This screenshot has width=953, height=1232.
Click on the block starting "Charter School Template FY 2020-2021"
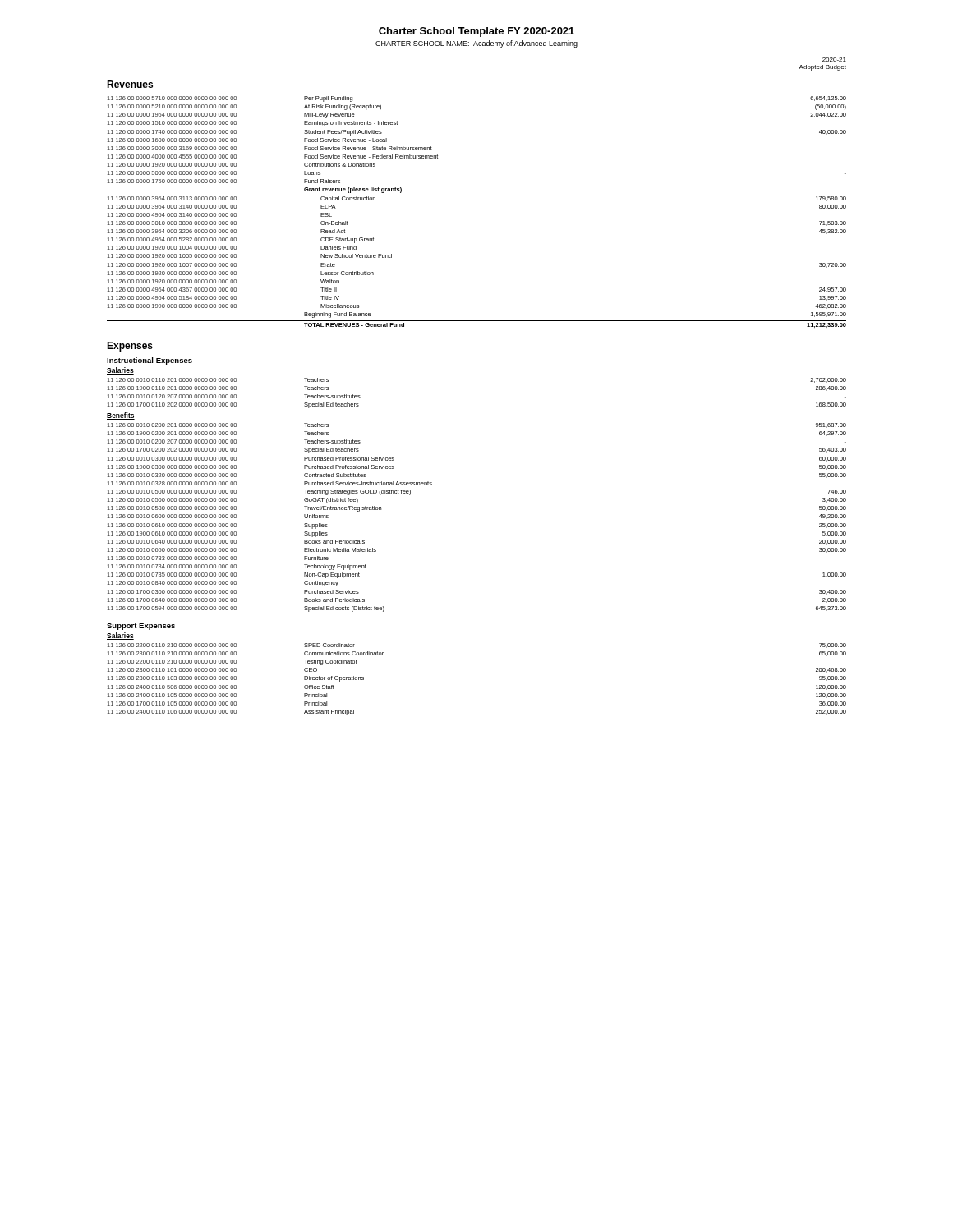[476, 31]
